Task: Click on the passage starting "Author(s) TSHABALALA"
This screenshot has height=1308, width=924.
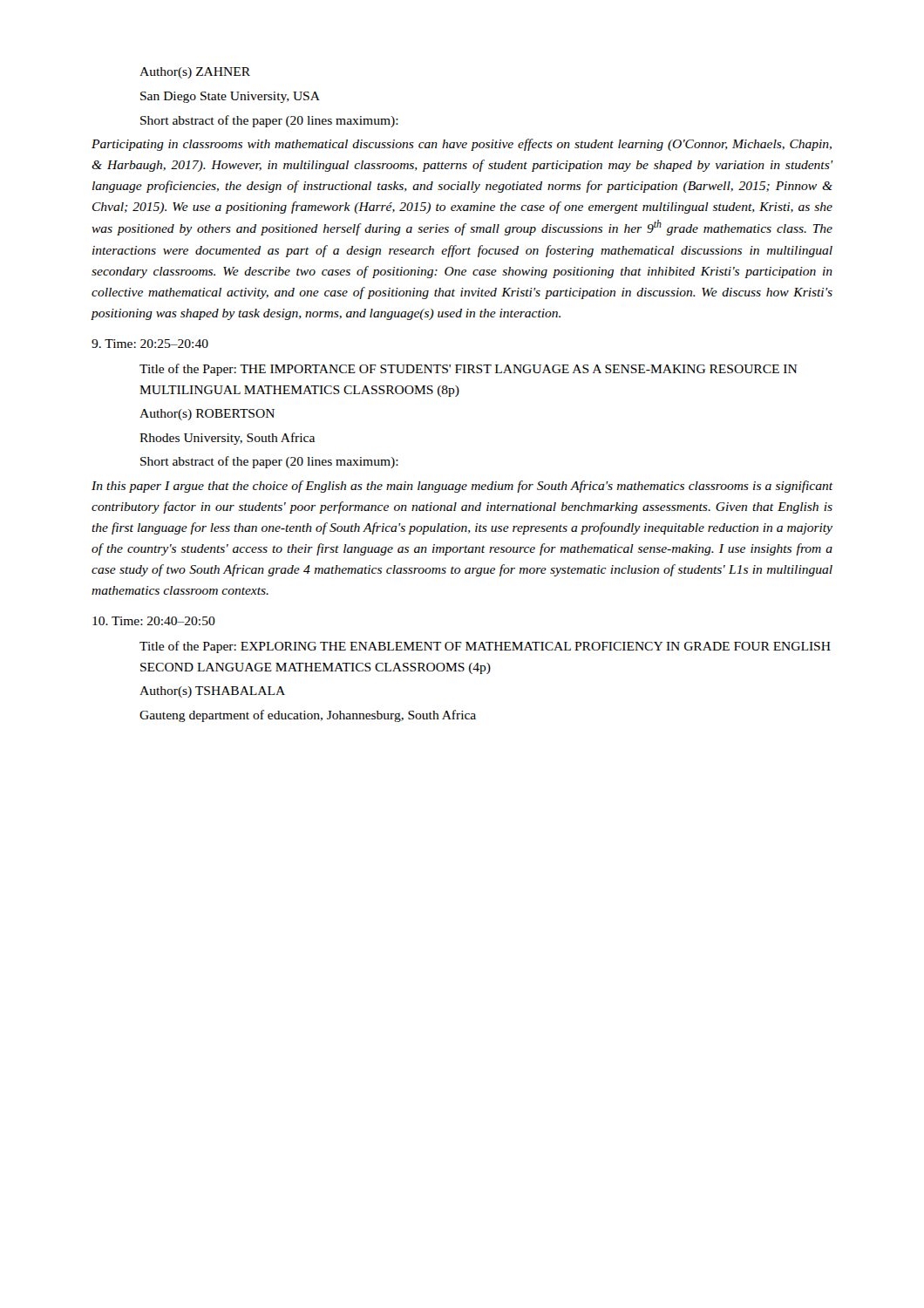Action: click(212, 690)
